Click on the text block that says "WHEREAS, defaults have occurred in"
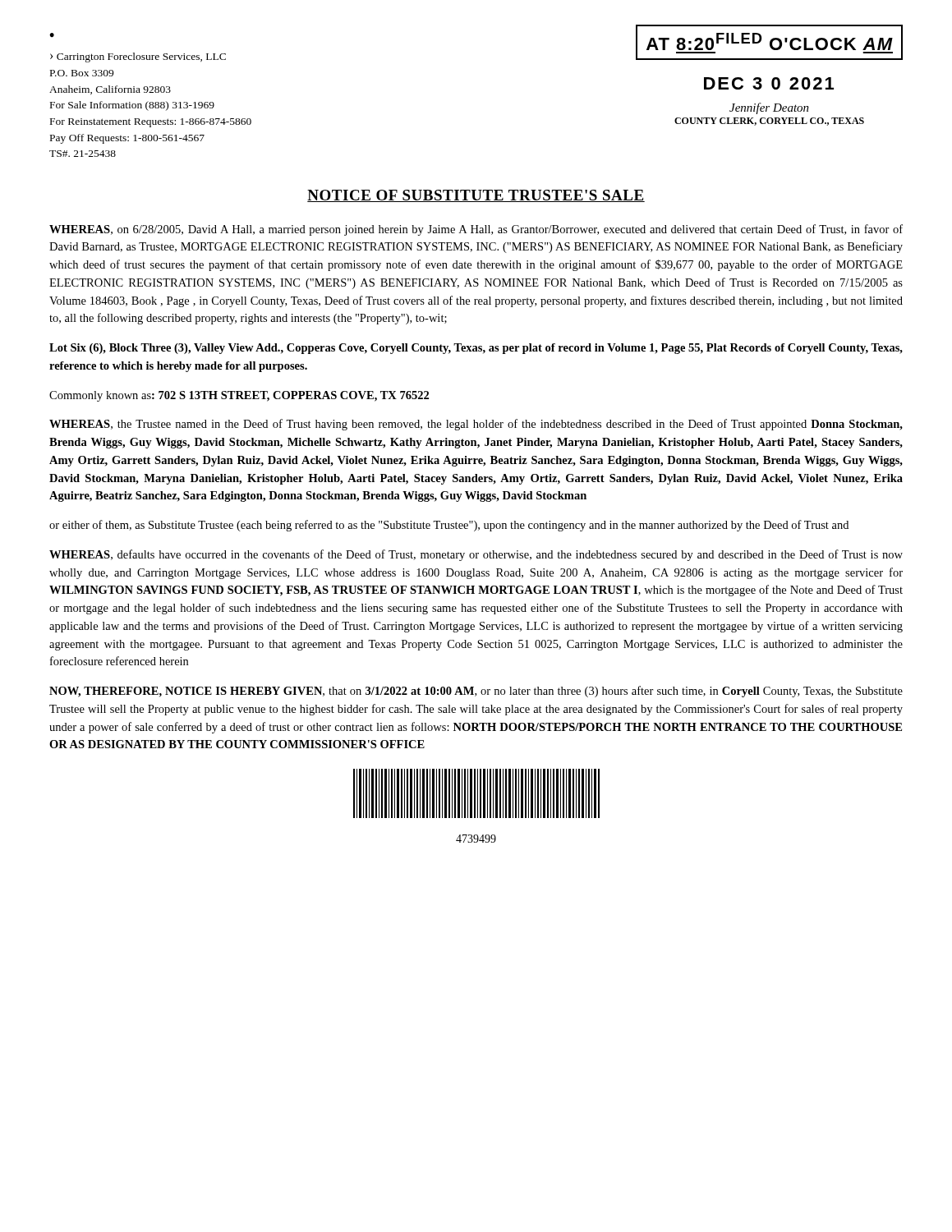The width and height of the screenshot is (952, 1232). [476, 608]
